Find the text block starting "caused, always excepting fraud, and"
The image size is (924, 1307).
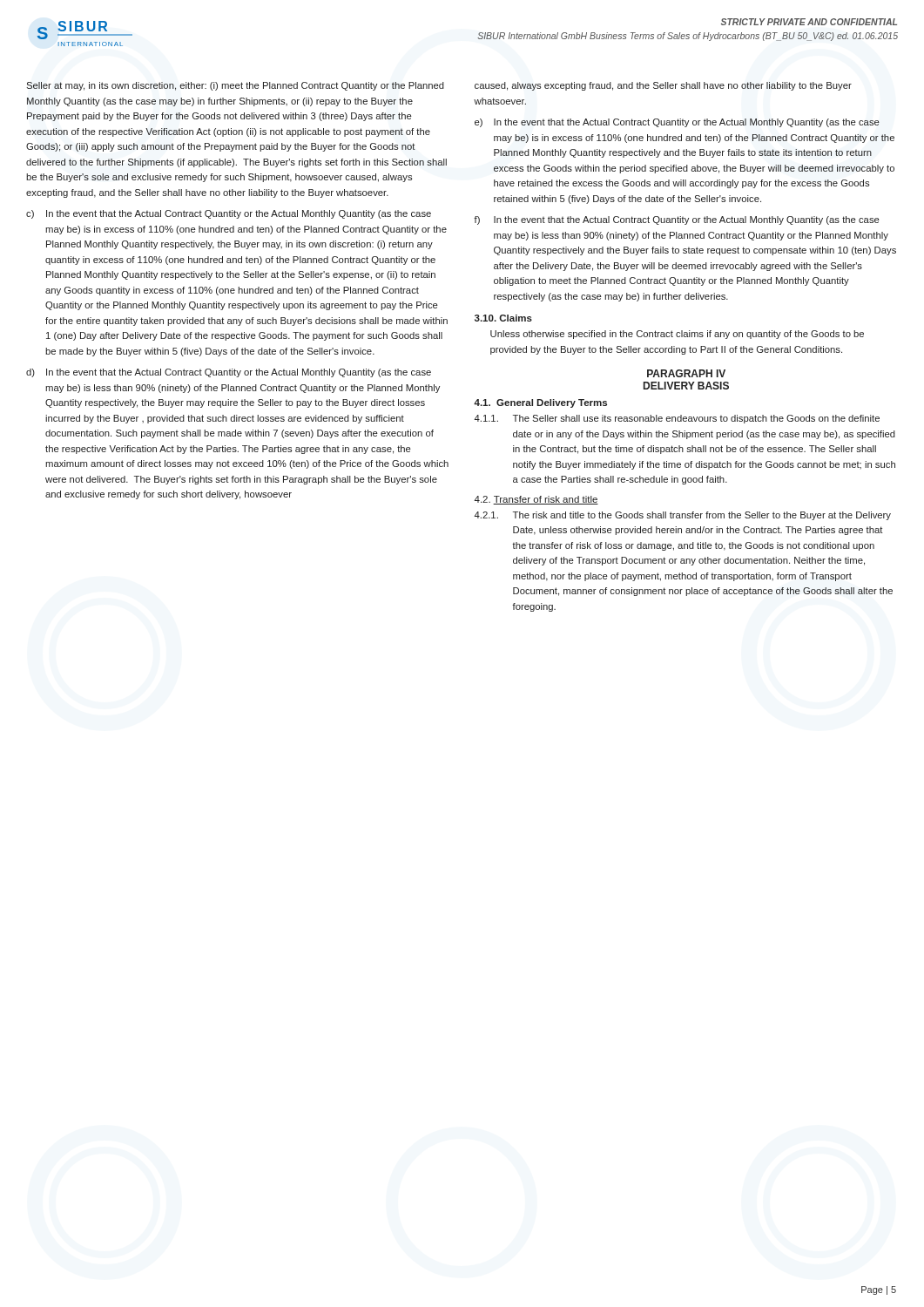(663, 93)
